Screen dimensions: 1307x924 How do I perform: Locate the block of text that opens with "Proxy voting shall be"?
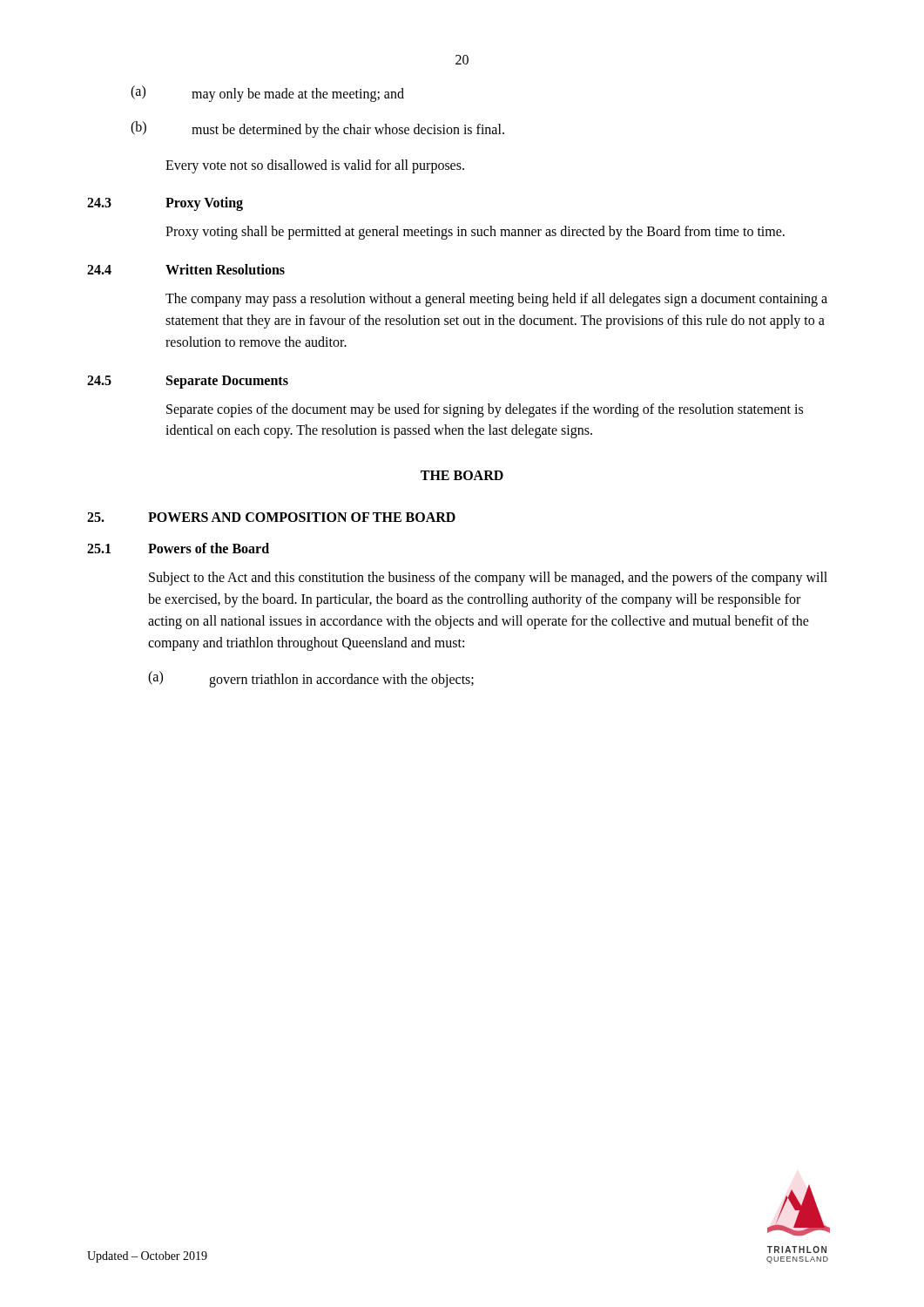[475, 232]
